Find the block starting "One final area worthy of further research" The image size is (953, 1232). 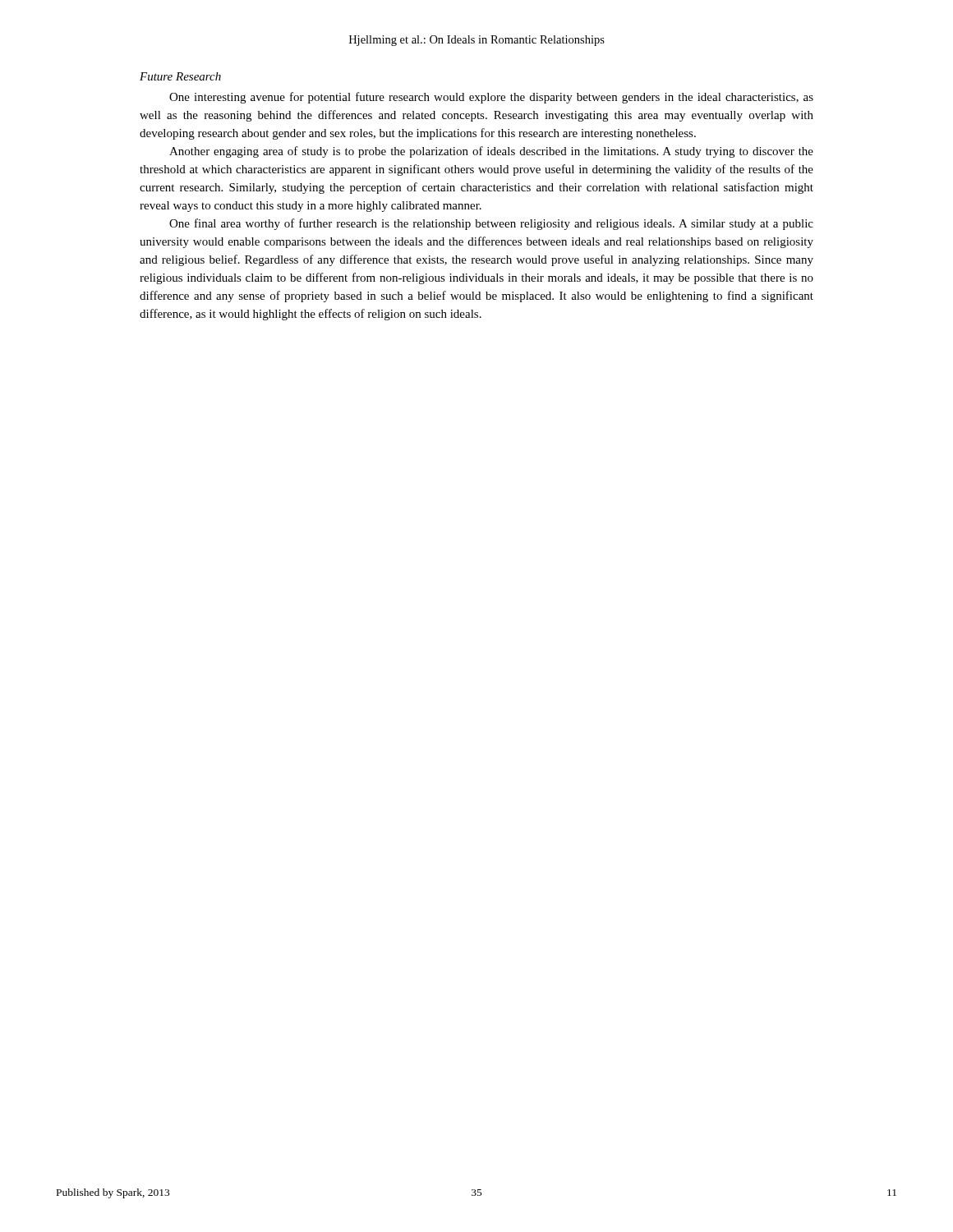click(x=476, y=269)
